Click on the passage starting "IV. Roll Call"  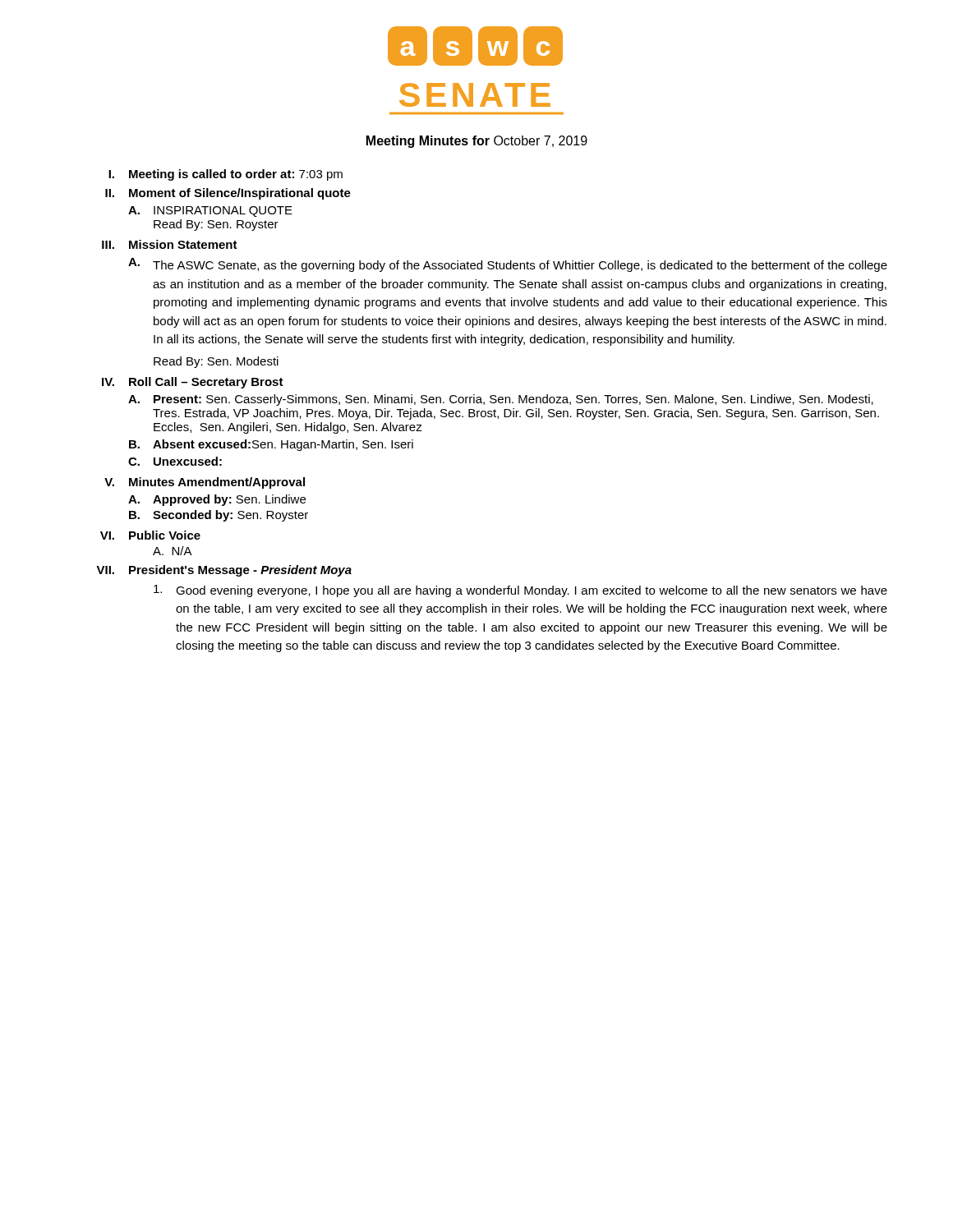pos(476,422)
